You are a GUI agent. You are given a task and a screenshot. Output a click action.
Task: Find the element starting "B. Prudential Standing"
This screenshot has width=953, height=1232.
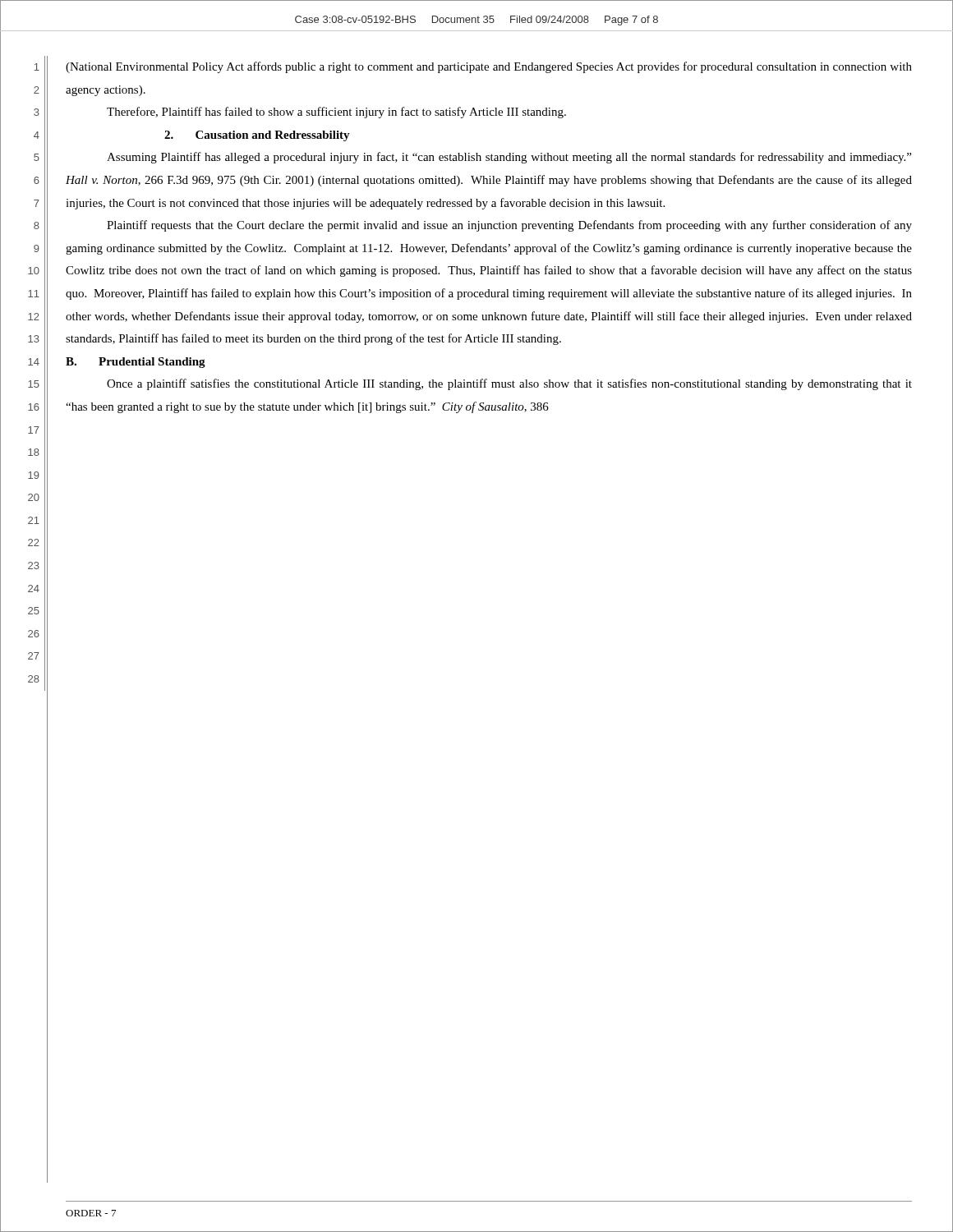point(135,361)
